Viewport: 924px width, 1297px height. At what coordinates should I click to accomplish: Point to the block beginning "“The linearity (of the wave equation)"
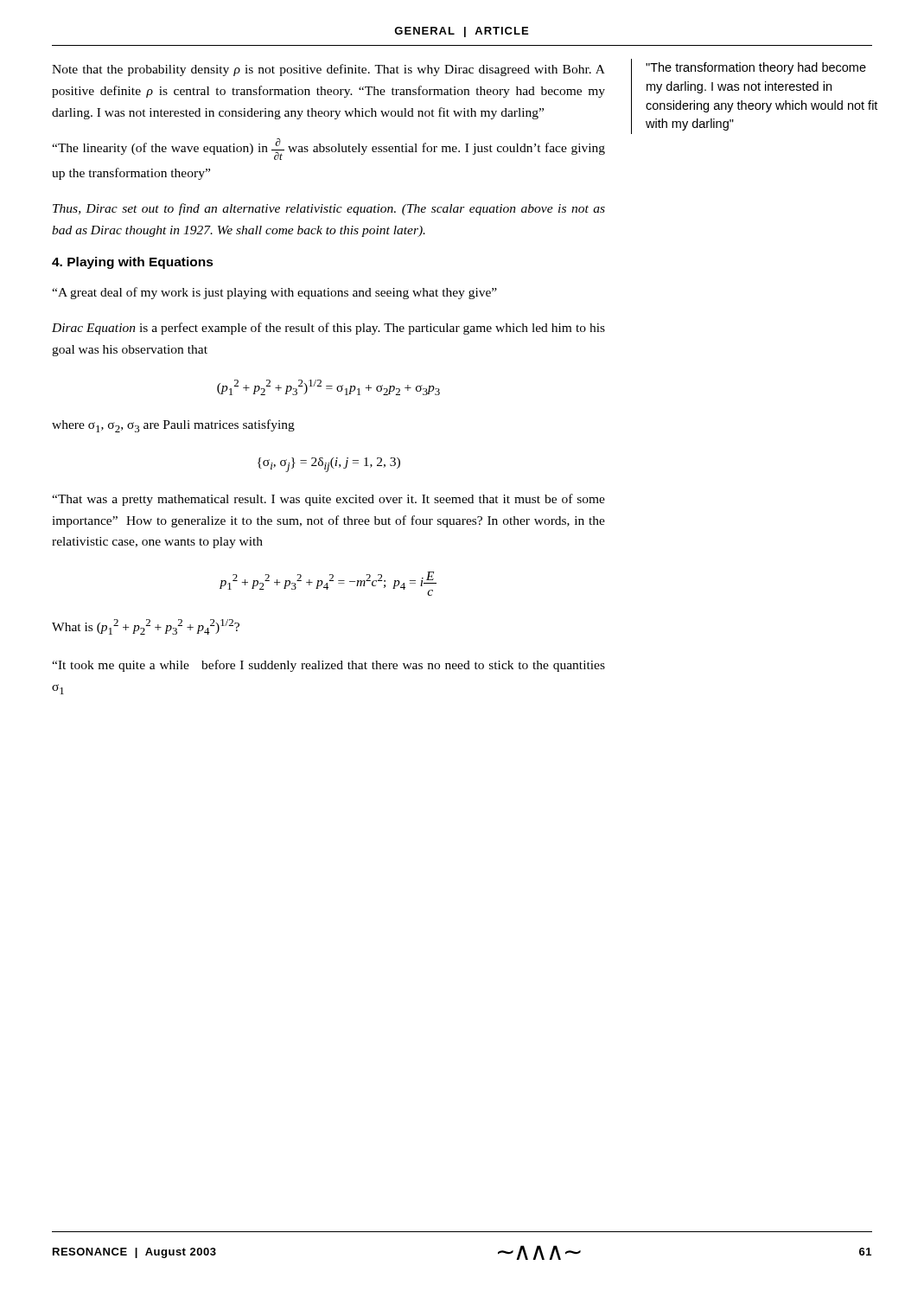(x=328, y=158)
